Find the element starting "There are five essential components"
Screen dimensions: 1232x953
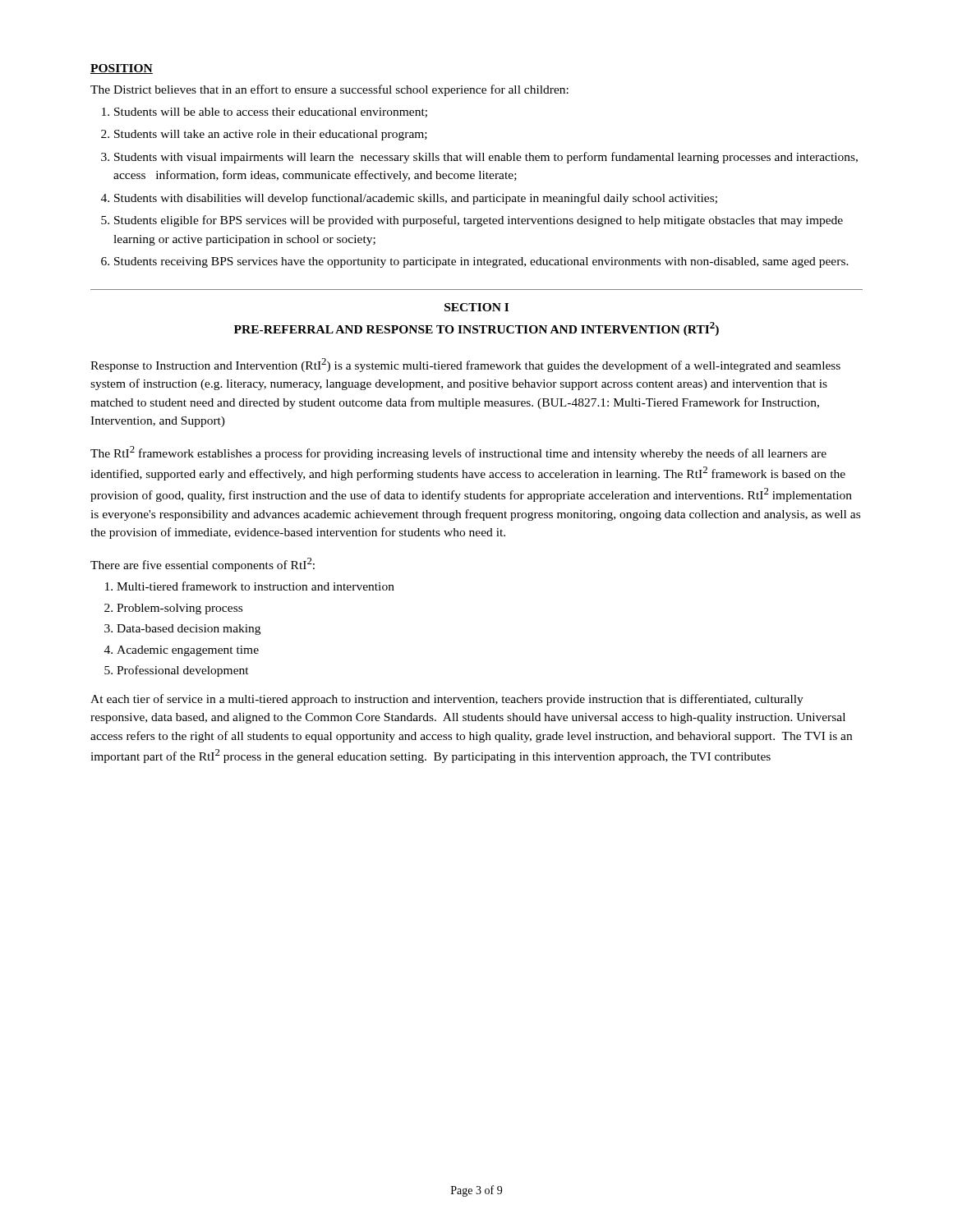(203, 563)
